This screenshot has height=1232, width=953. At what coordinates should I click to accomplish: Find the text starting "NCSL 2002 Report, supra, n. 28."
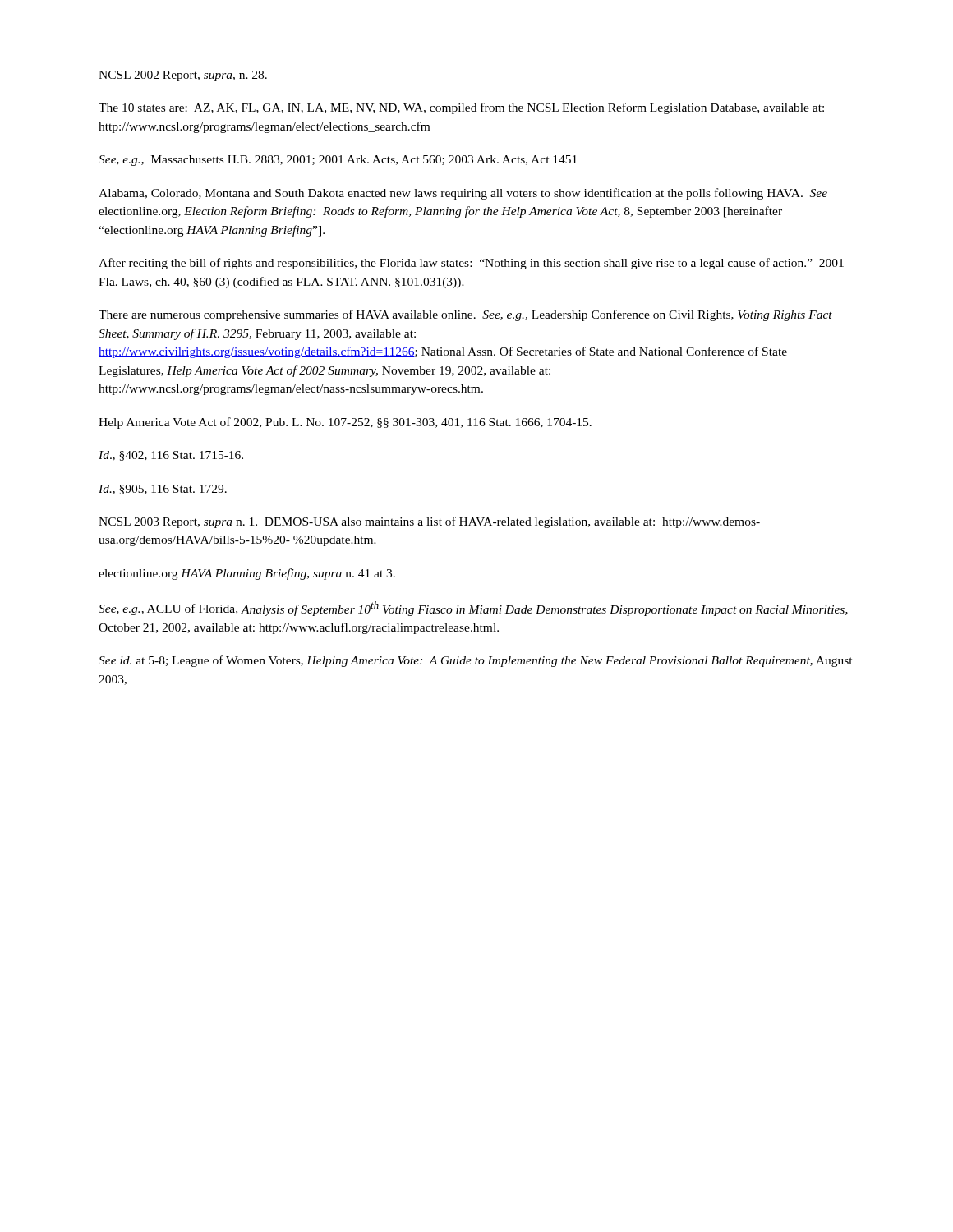pyautogui.click(x=183, y=74)
